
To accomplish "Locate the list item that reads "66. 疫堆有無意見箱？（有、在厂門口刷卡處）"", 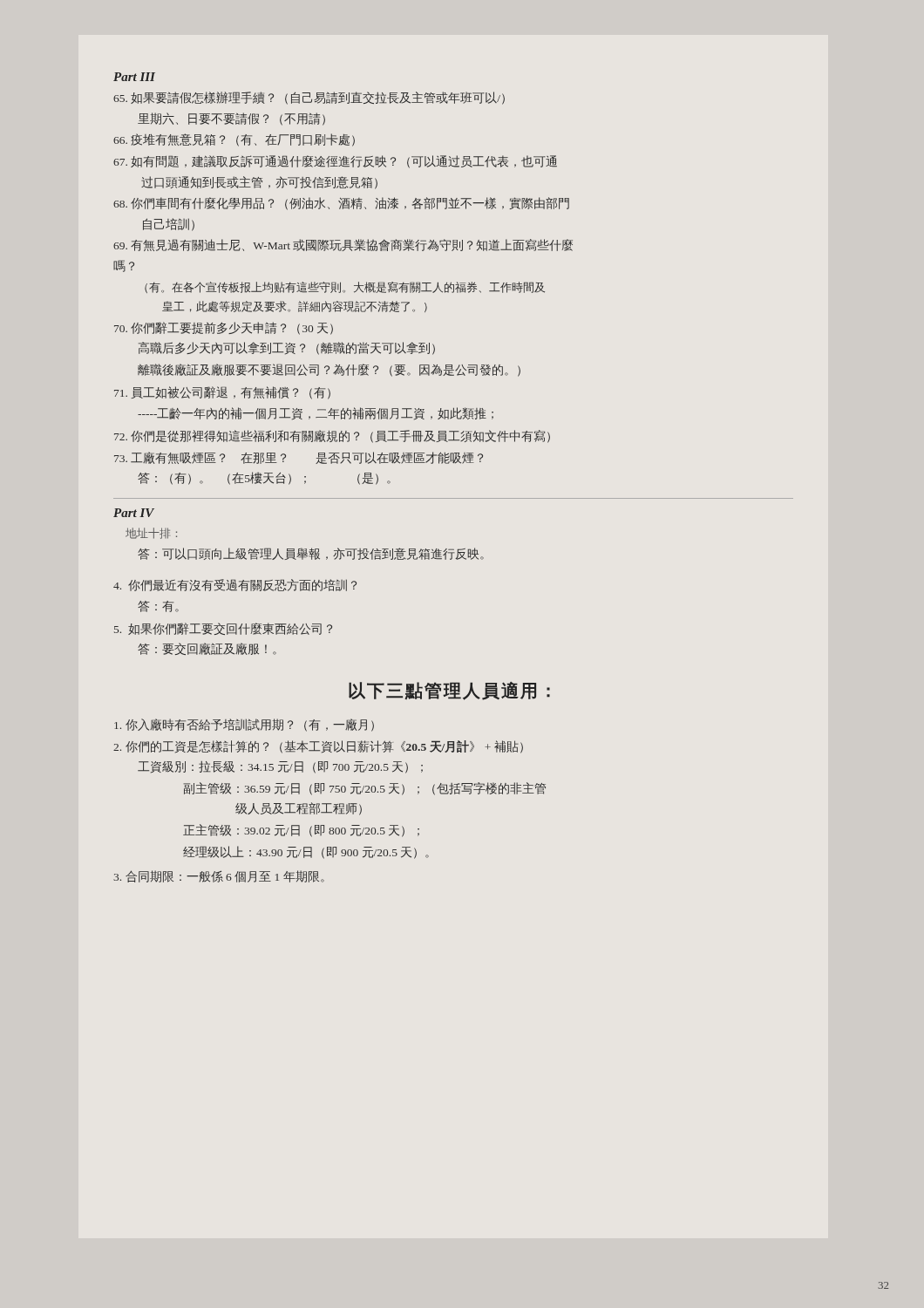I will (238, 140).
